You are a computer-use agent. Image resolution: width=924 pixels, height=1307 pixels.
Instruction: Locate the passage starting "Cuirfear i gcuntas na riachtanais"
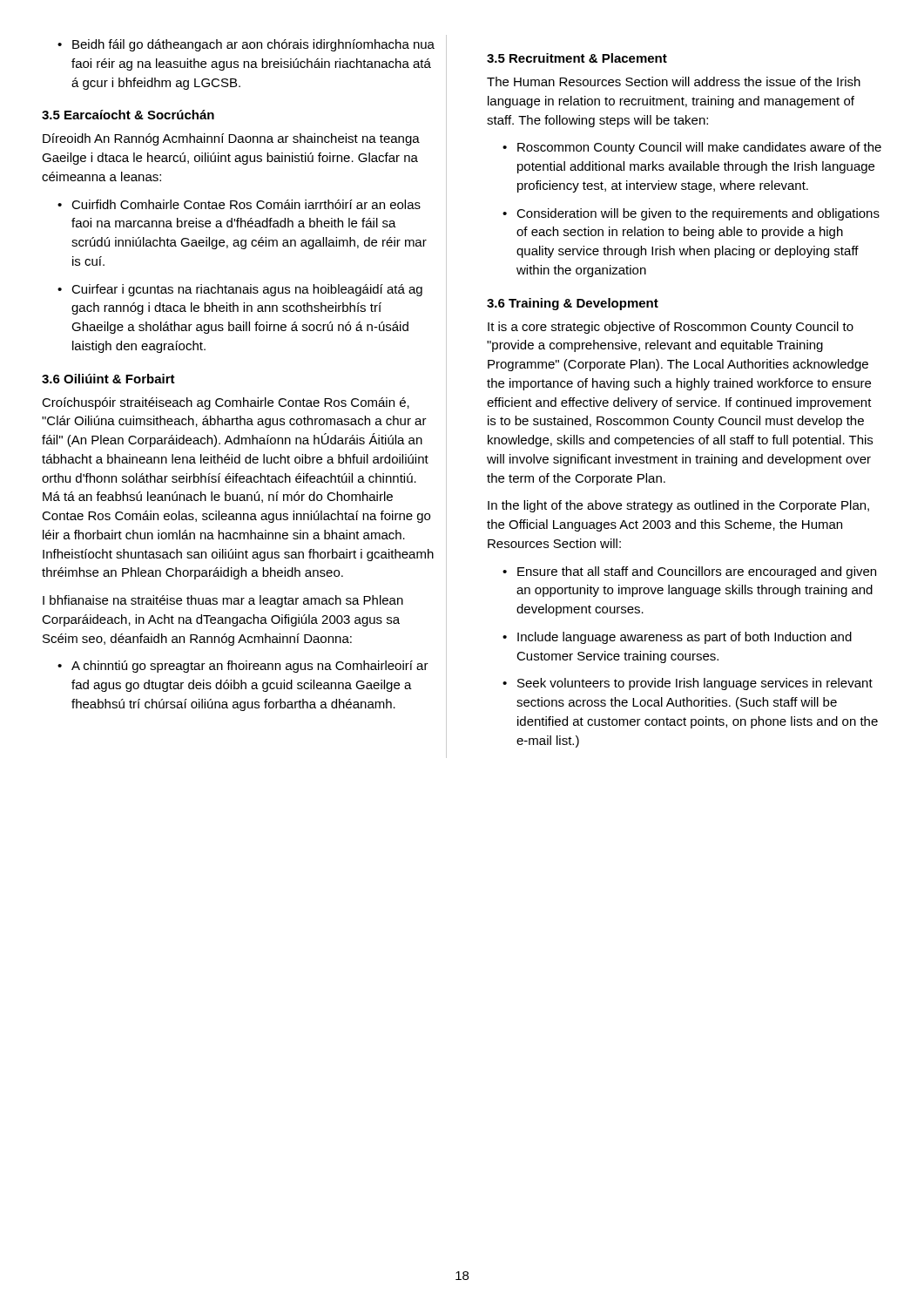(239, 317)
